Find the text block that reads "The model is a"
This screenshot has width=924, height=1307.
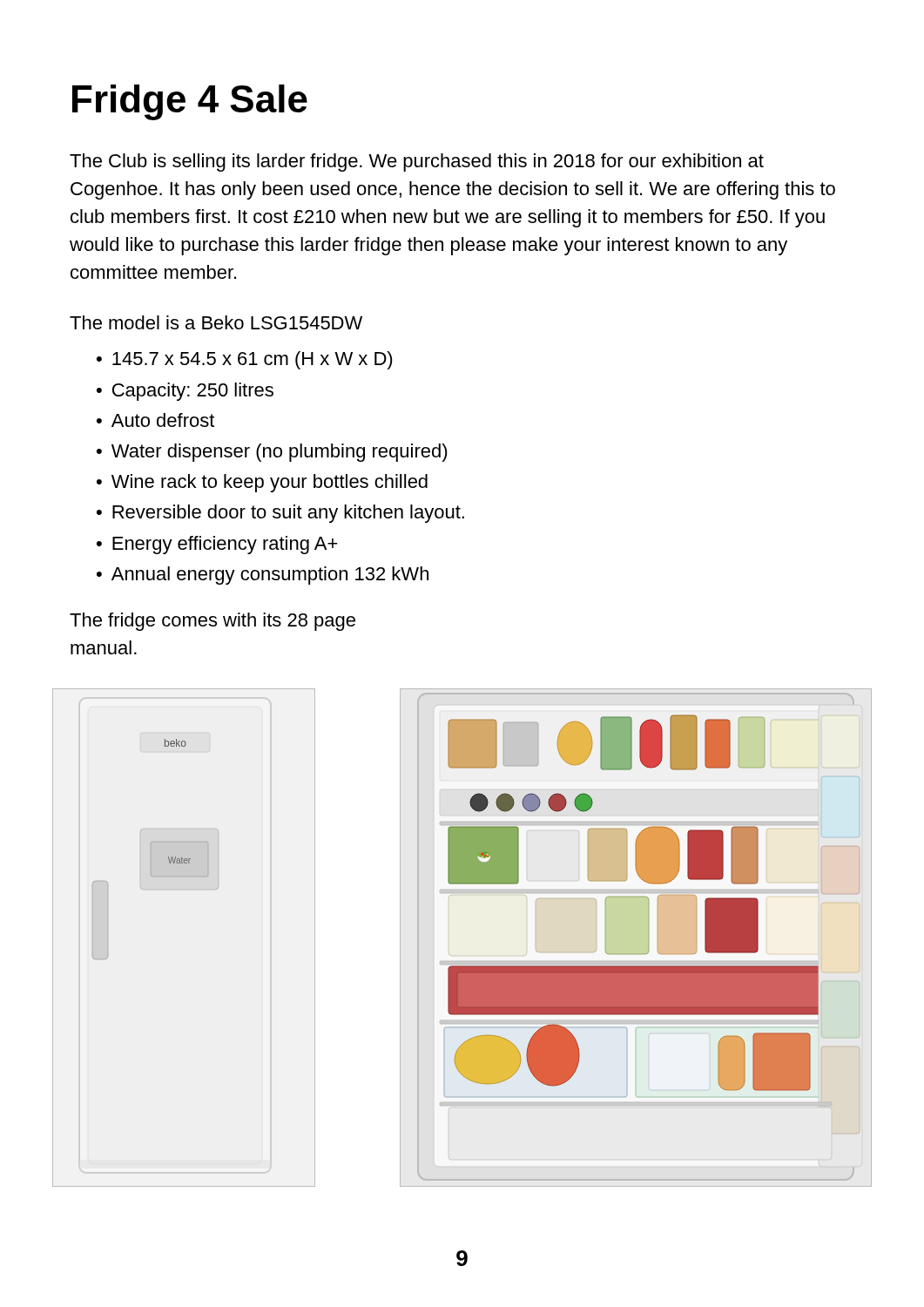pos(216,323)
